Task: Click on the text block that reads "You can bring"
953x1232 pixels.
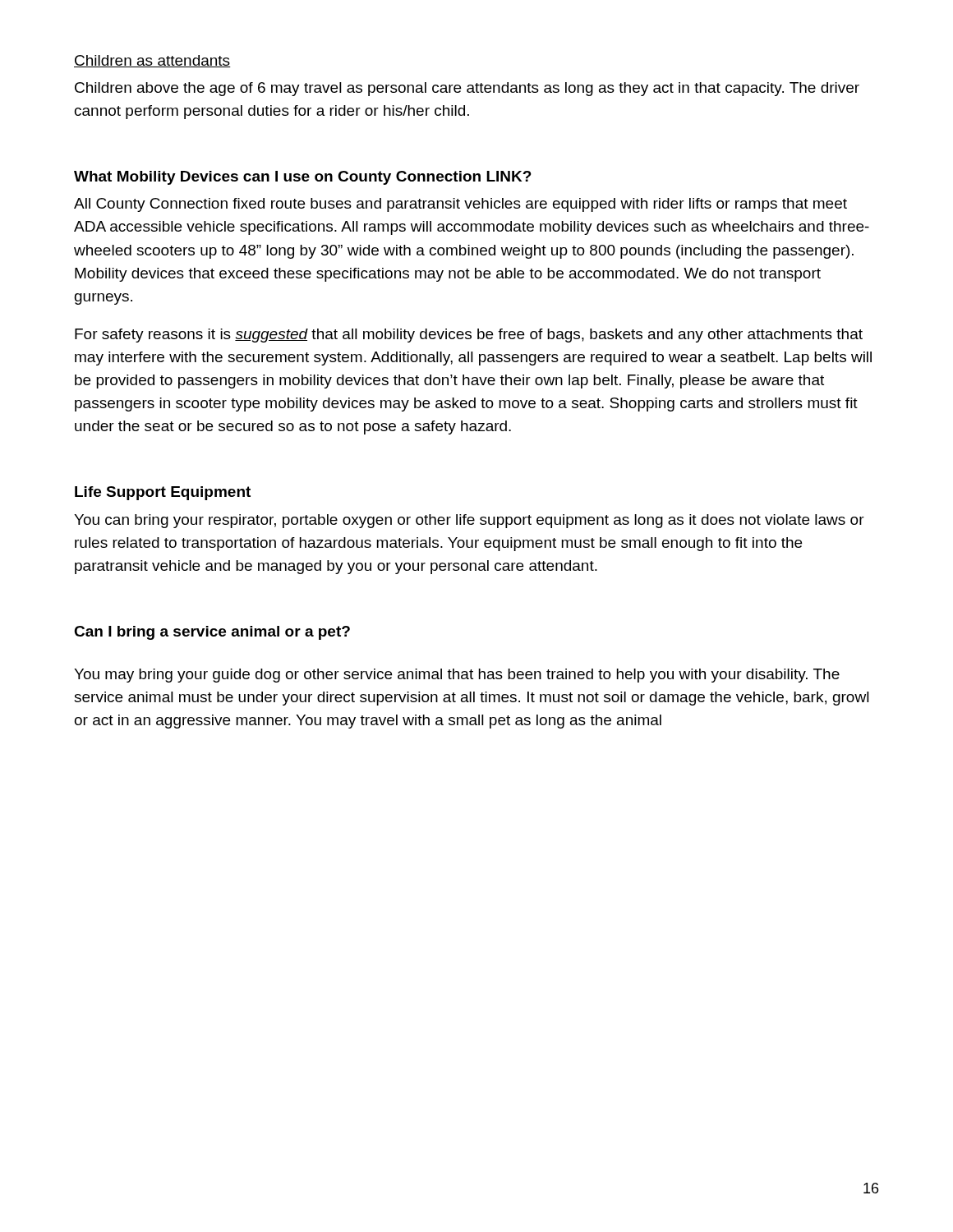Action: pyautogui.click(x=469, y=543)
